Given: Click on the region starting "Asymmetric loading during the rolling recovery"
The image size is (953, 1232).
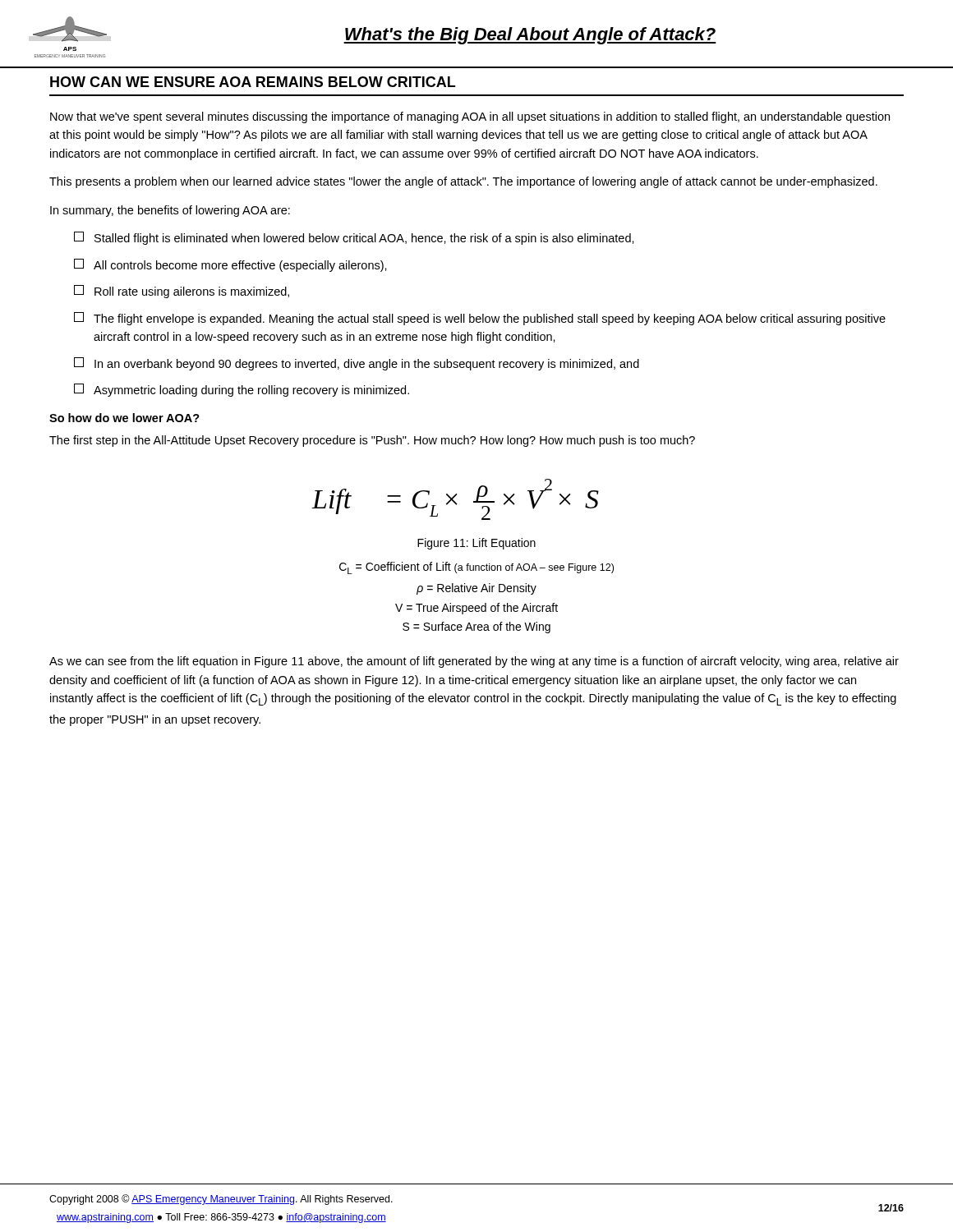Looking at the screenshot, I should [242, 390].
